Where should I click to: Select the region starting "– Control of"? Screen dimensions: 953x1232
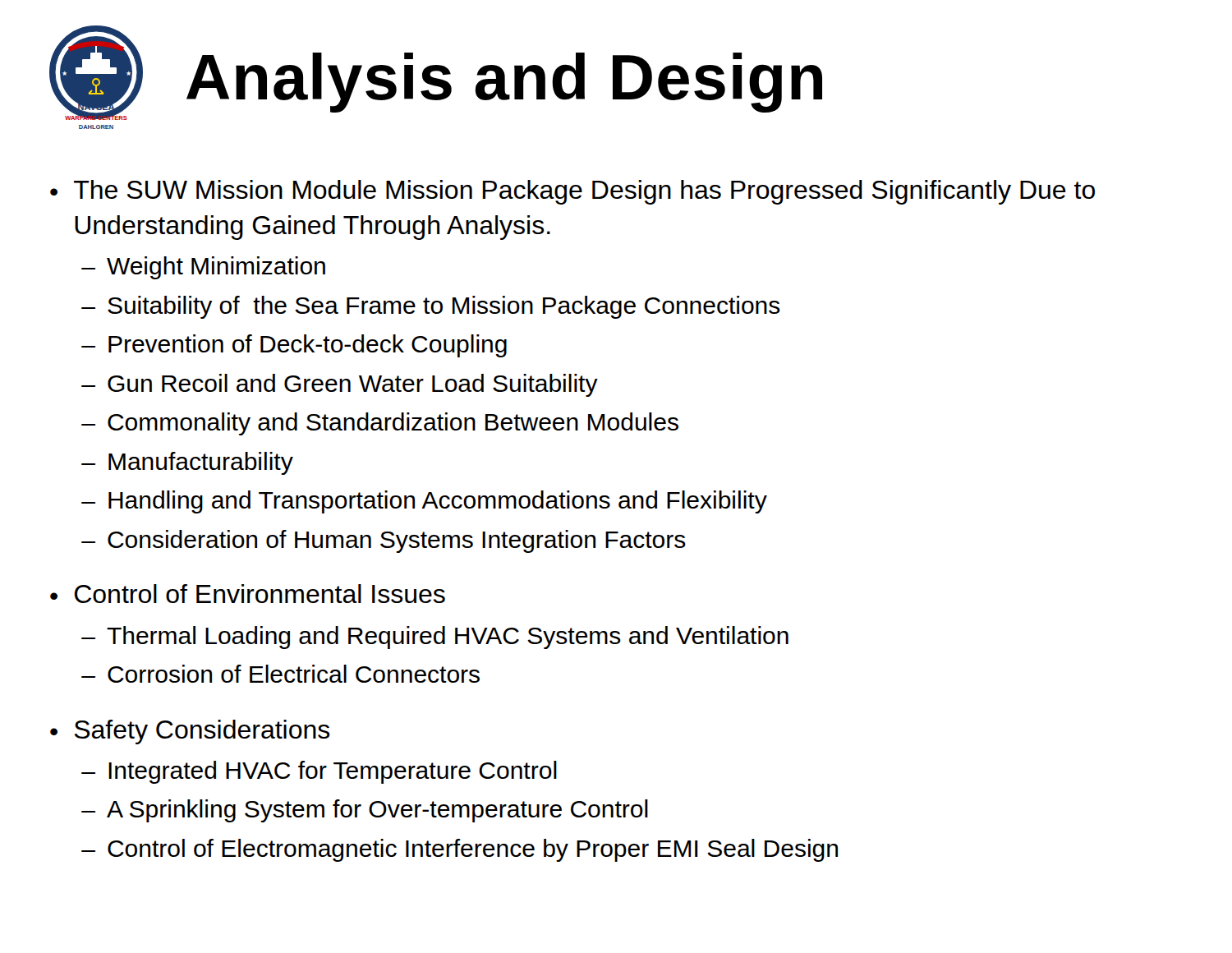click(x=632, y=849)
